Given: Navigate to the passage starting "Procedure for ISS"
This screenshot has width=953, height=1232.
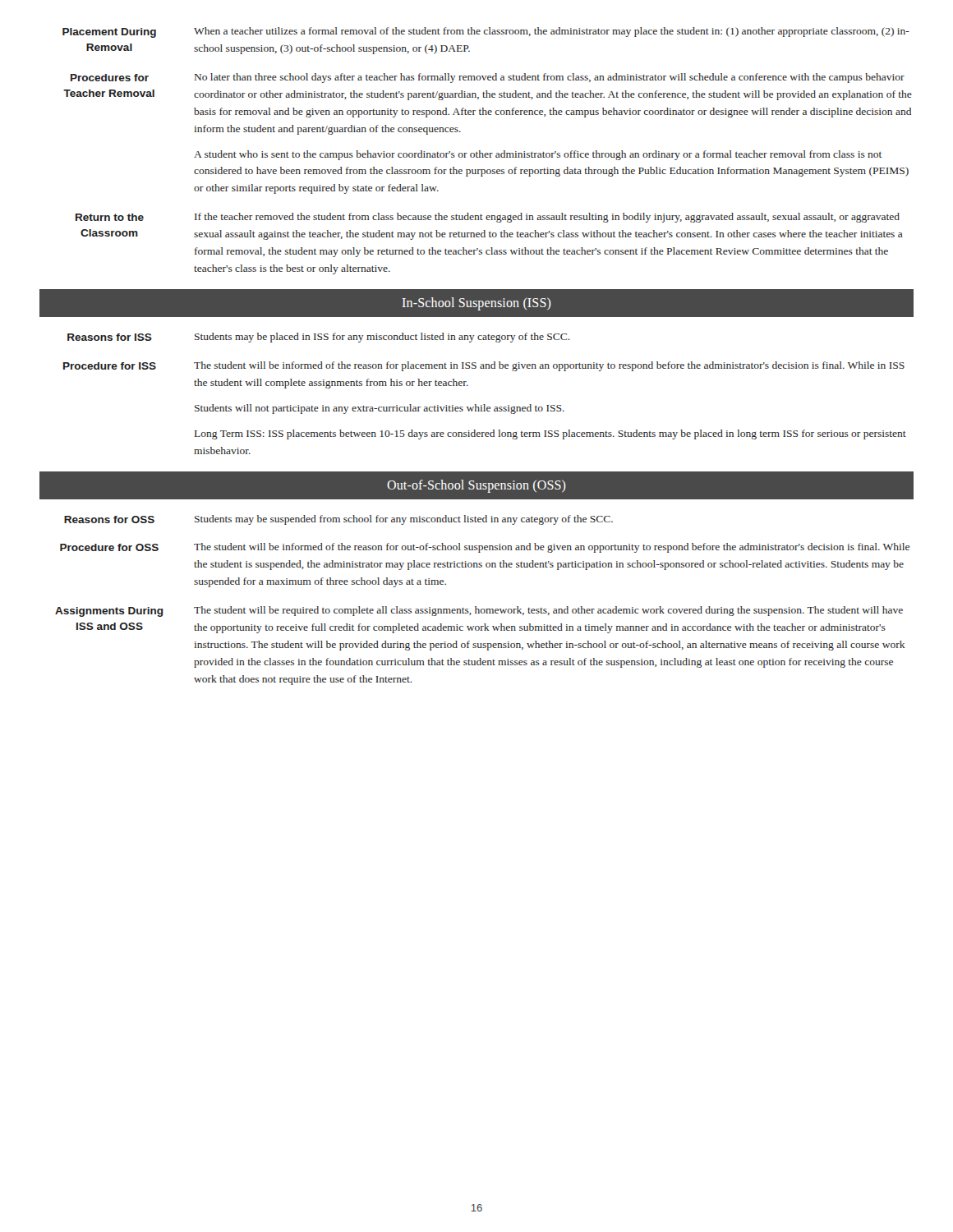Looking at the screenshot, I should [109, 366].
